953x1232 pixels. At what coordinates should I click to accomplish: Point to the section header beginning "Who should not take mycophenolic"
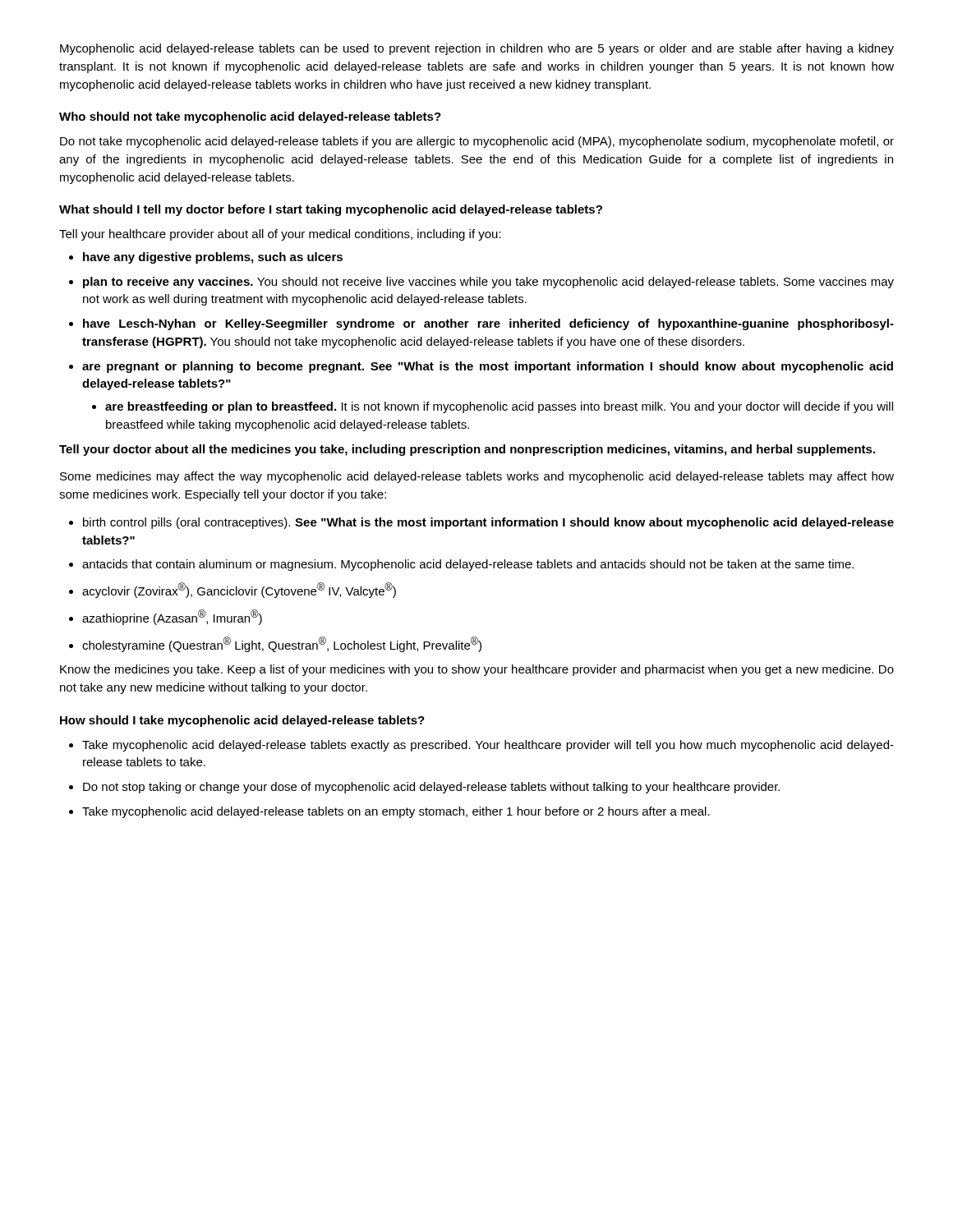pyautogui.click(x=250, y=117)
